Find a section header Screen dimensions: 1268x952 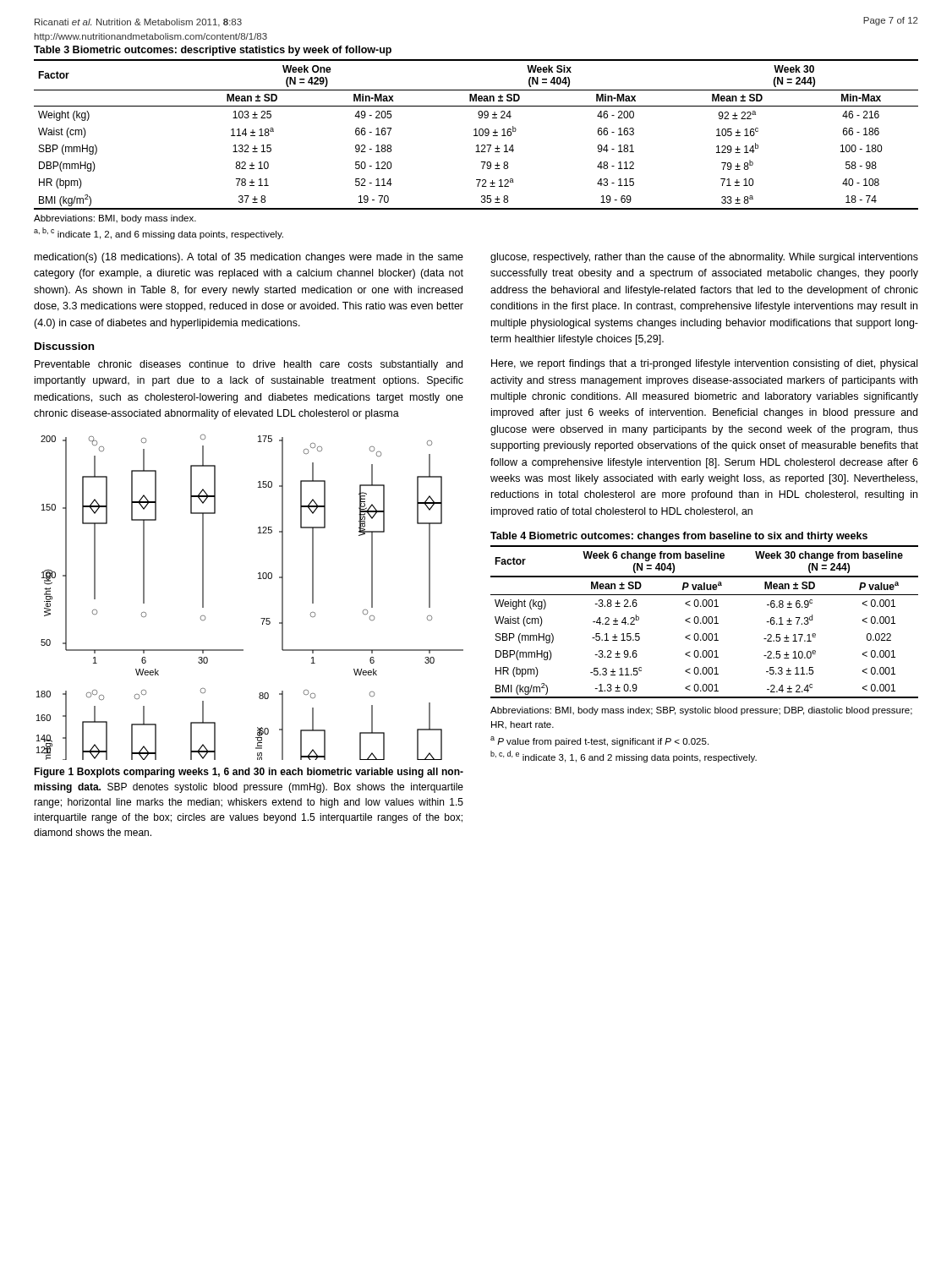click(x=64, y=346)
